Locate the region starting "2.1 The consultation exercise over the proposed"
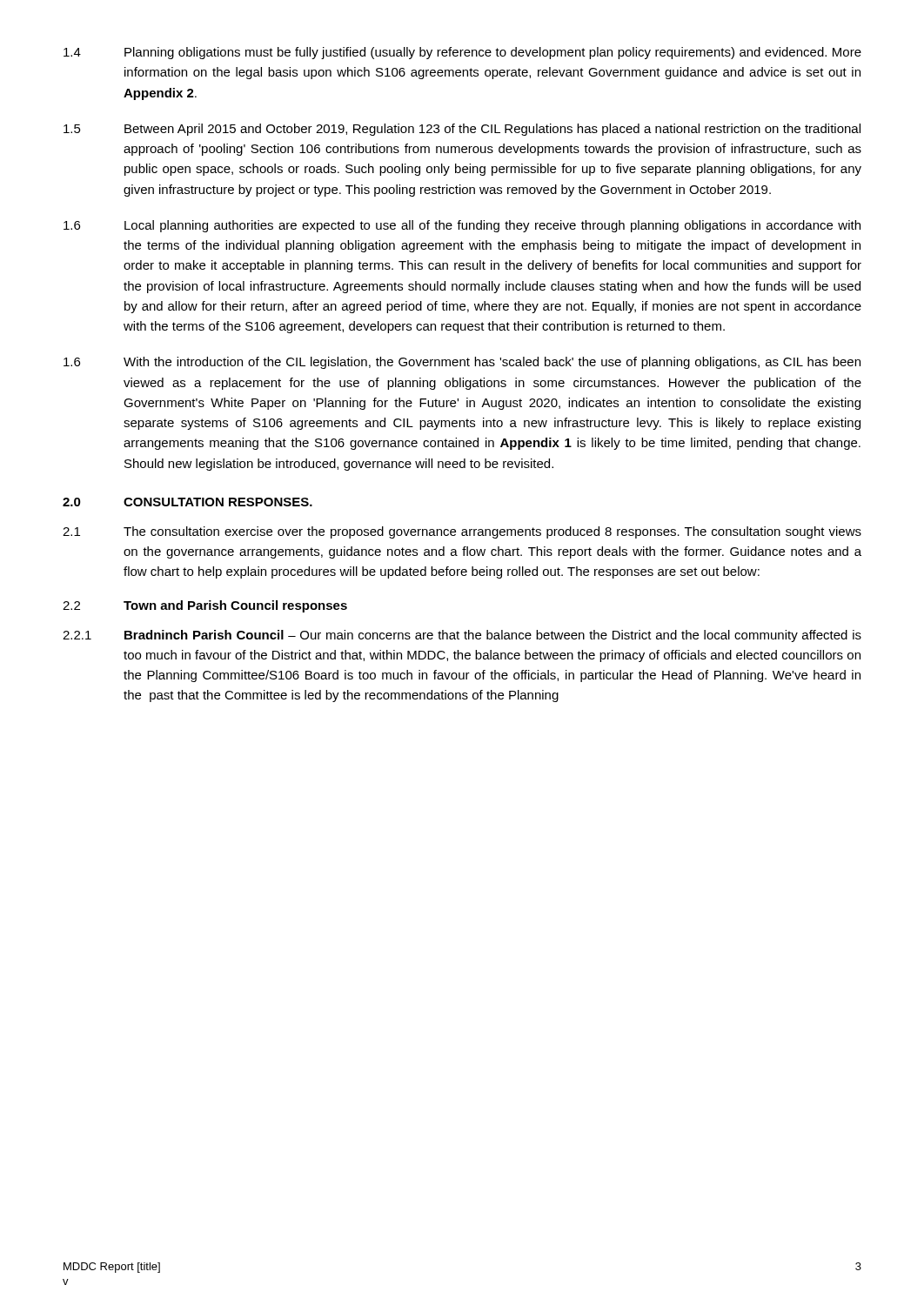Image resolution: width=924 pixels, height=1305 pixels. click(x=462, y=551)
